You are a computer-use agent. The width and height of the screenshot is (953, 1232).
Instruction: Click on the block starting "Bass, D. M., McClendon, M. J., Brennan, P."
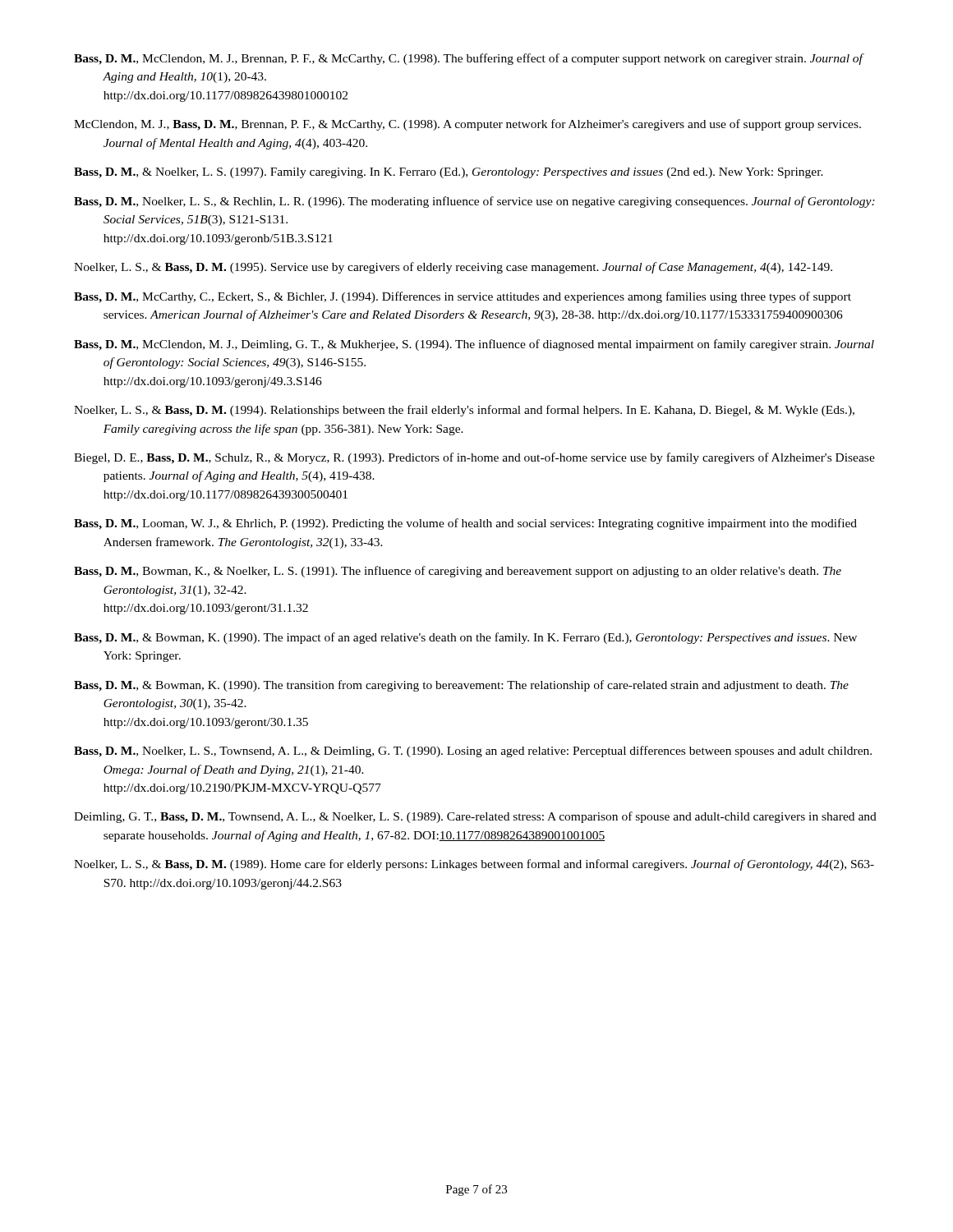coord(468,59)
